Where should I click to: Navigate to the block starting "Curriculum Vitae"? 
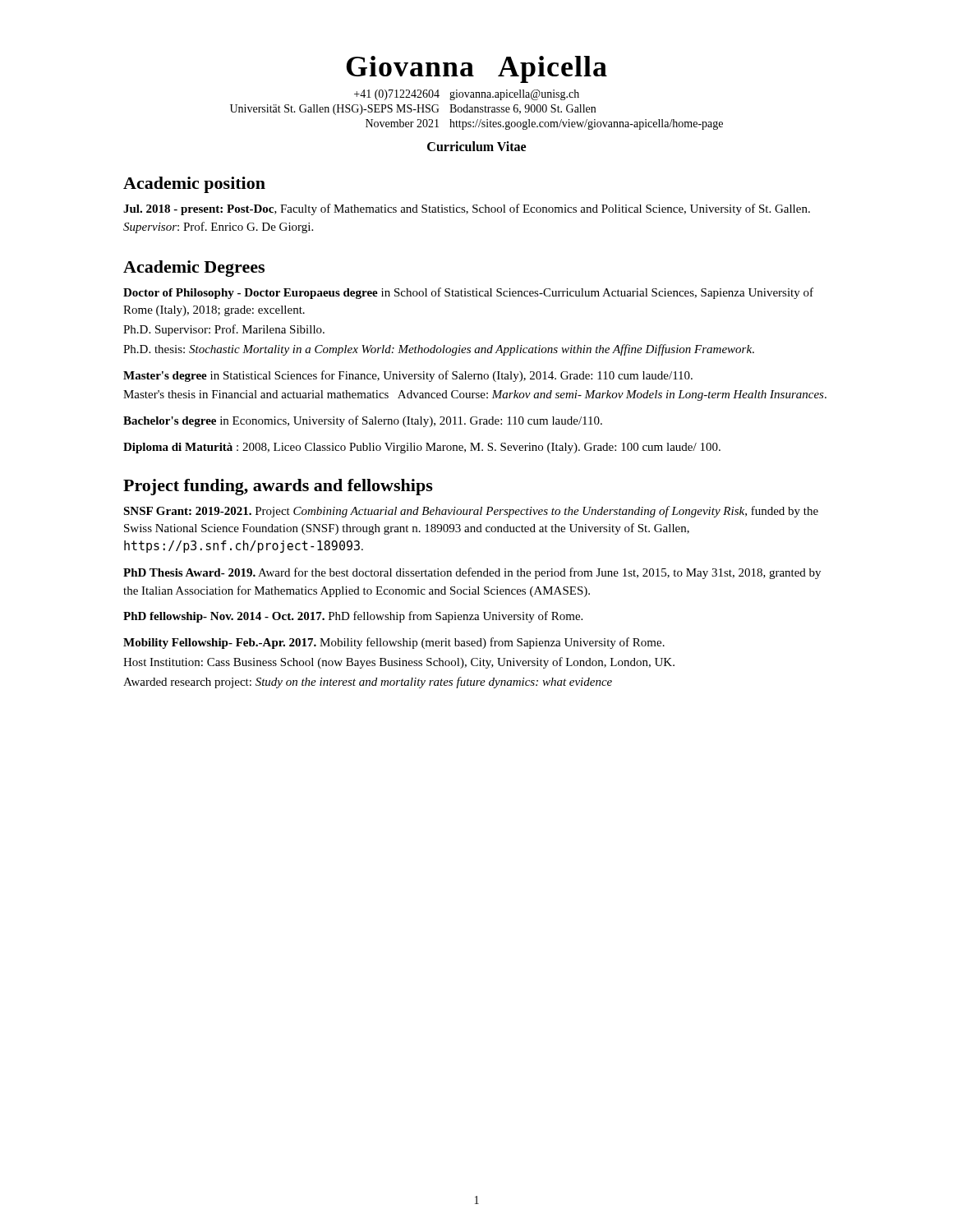476,147
